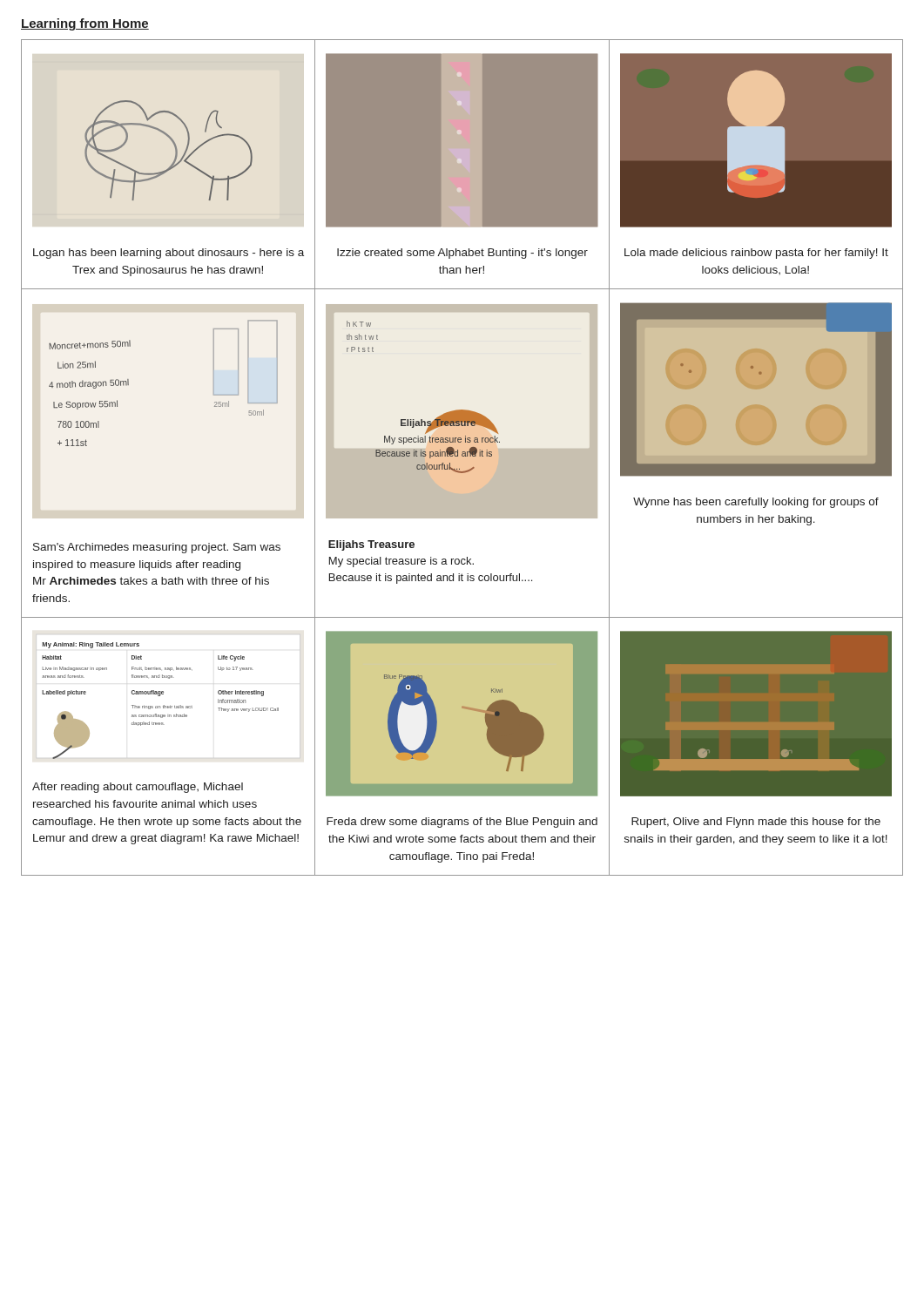
Task: Find the caption on this page that starts "Izzie created some"
Action: coord(462,261)
